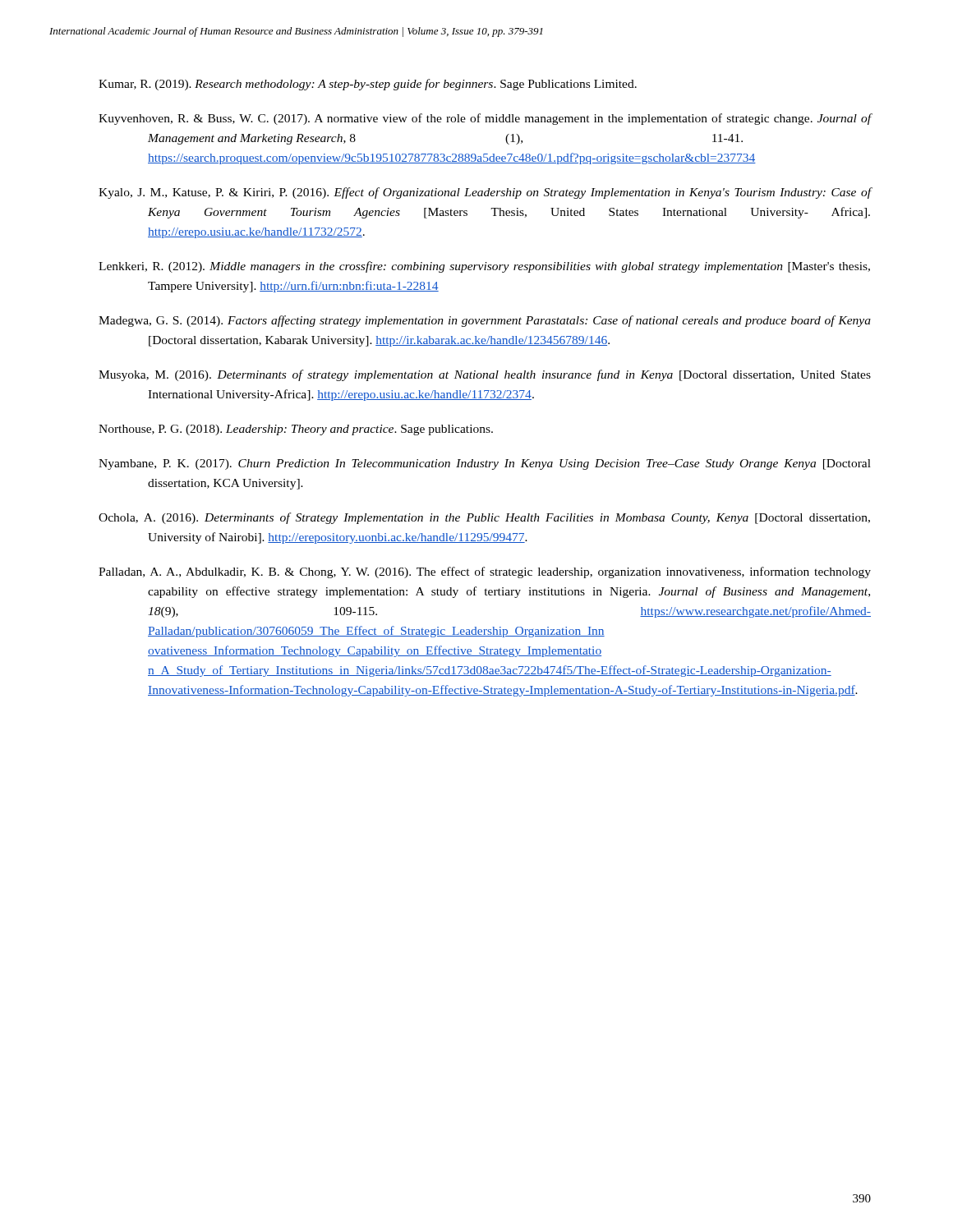Where is the passage that starts "Kyalo, J. M., Katuse, P. & Kiriri, P."?
Image resolution: width=953 pixels, height=1232 pixels.
coord(485,212)
